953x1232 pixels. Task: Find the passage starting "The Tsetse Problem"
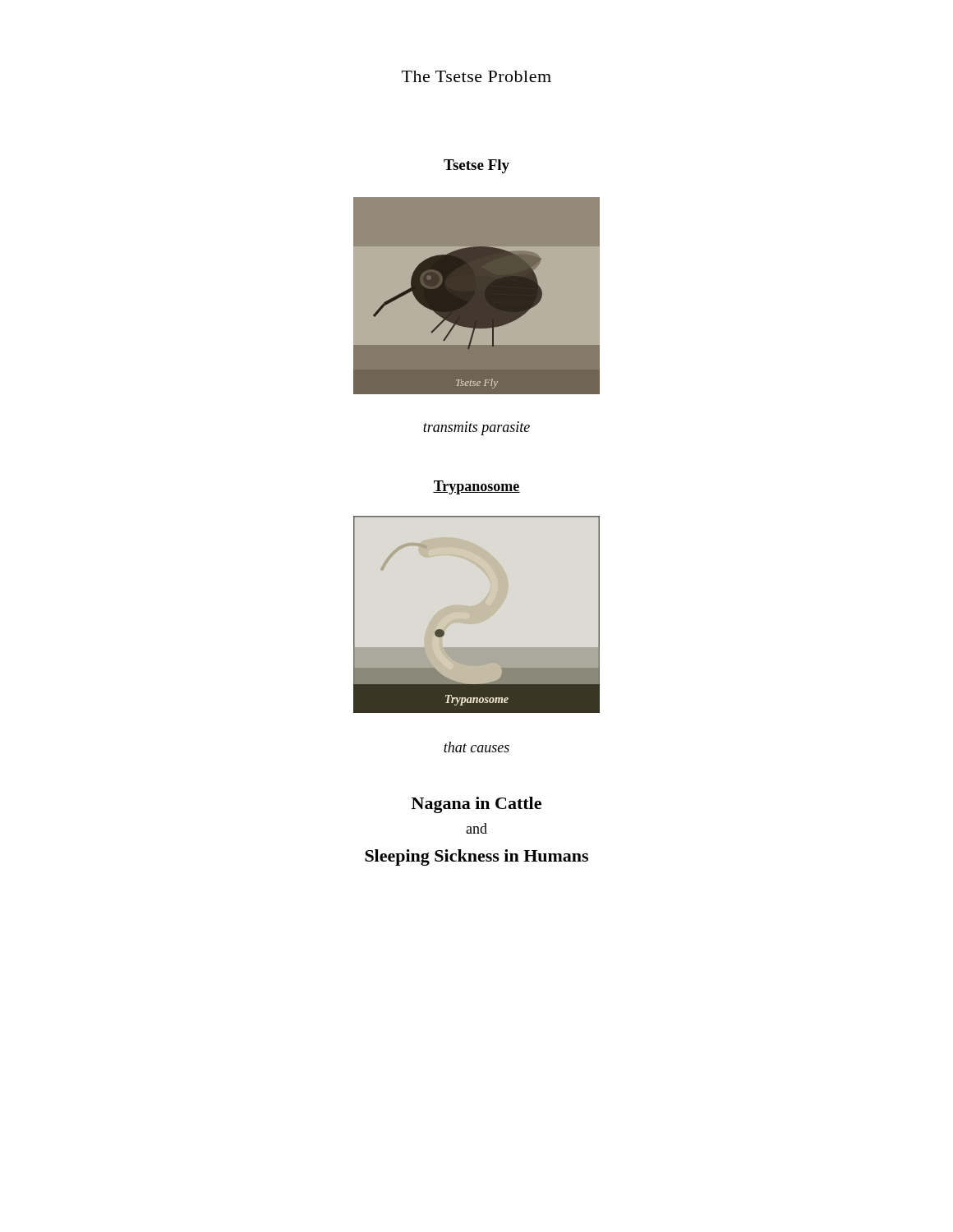(x=476, y=76)
